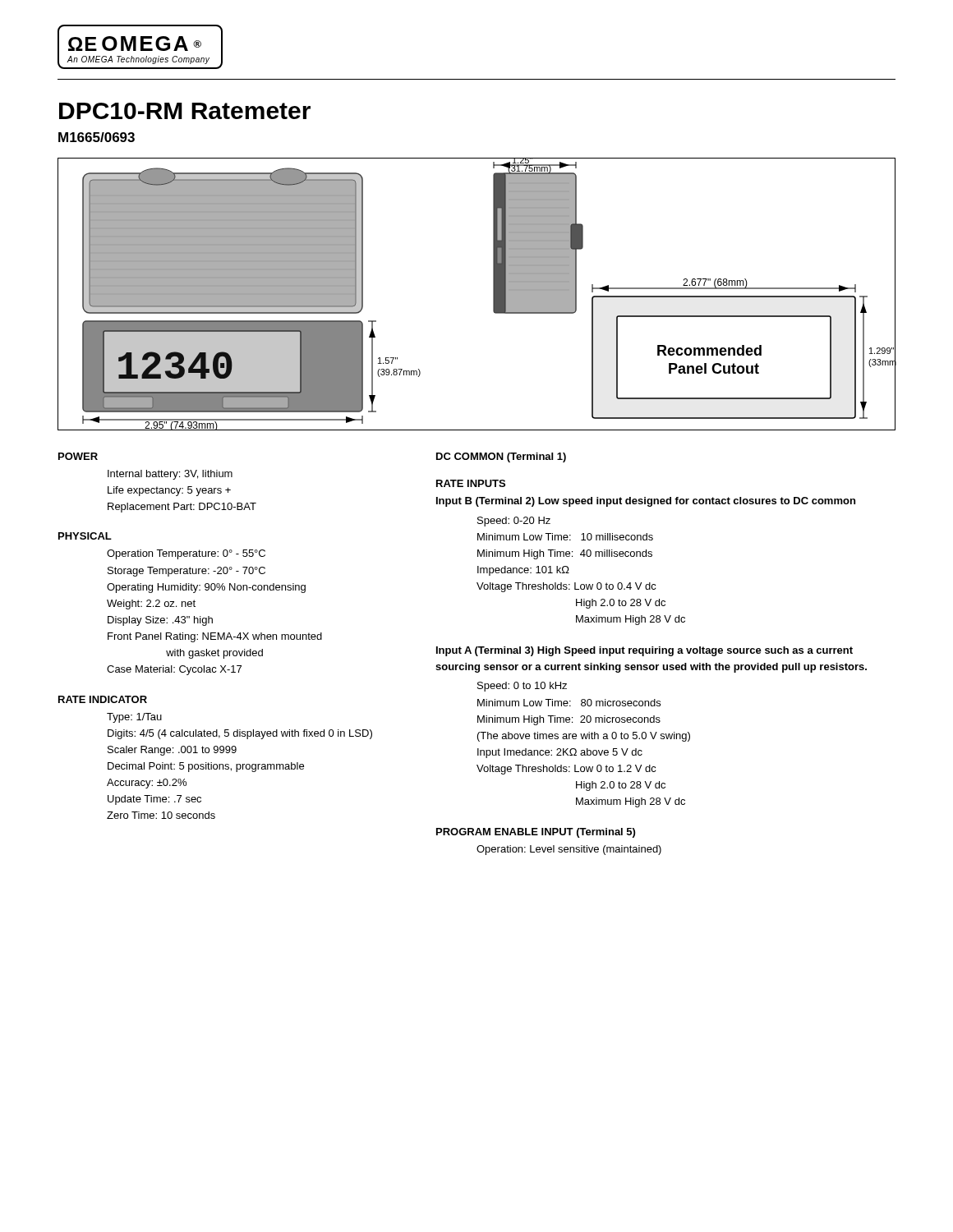Select the element starting "PHYSICAL Operation Temperature: 0°"

click(85, 536)
